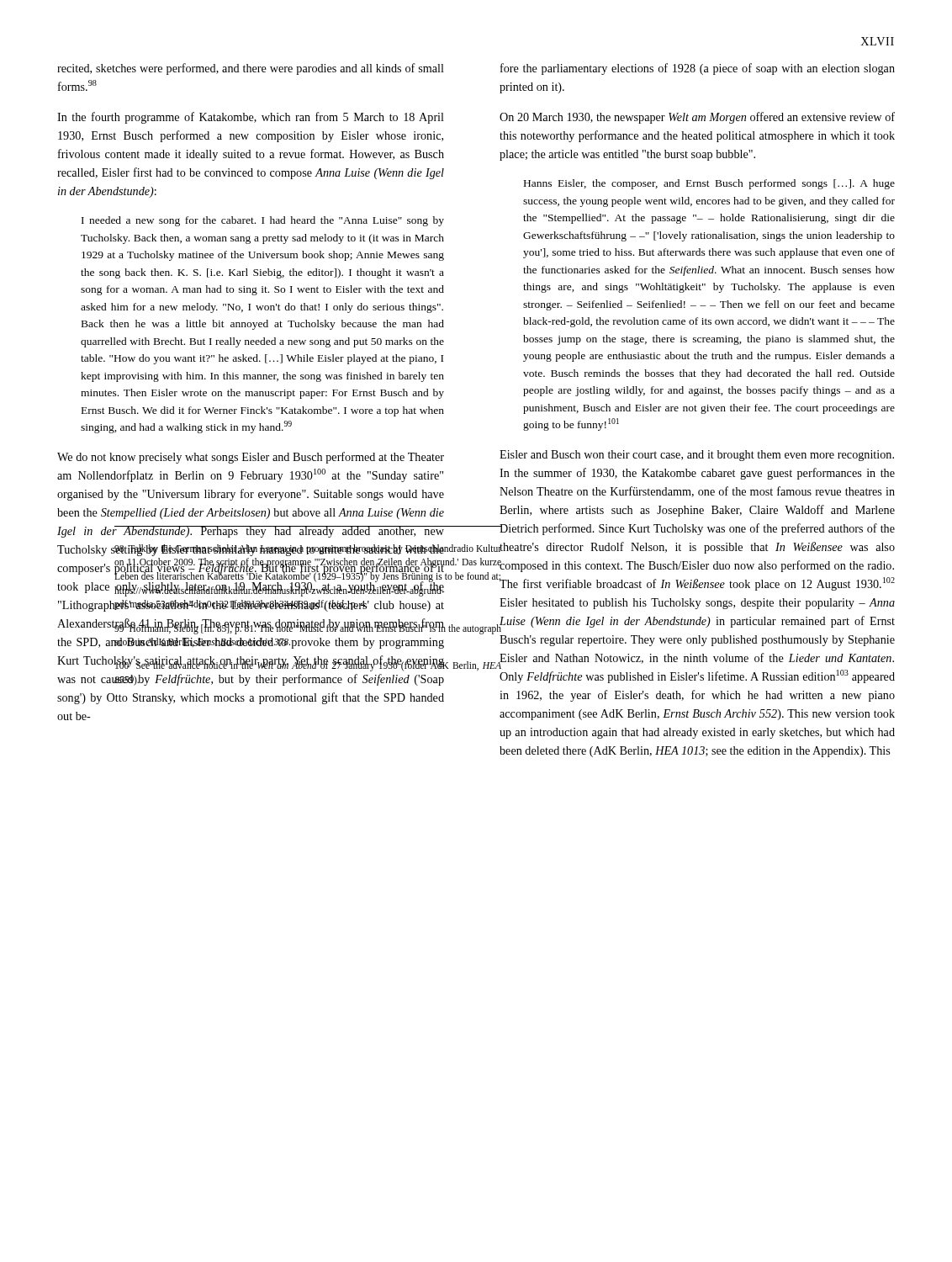Viewport: 952px width, 1262px height.
Task: Click on the text block starting "Eisler and Busch"
Action: (697, 603)
